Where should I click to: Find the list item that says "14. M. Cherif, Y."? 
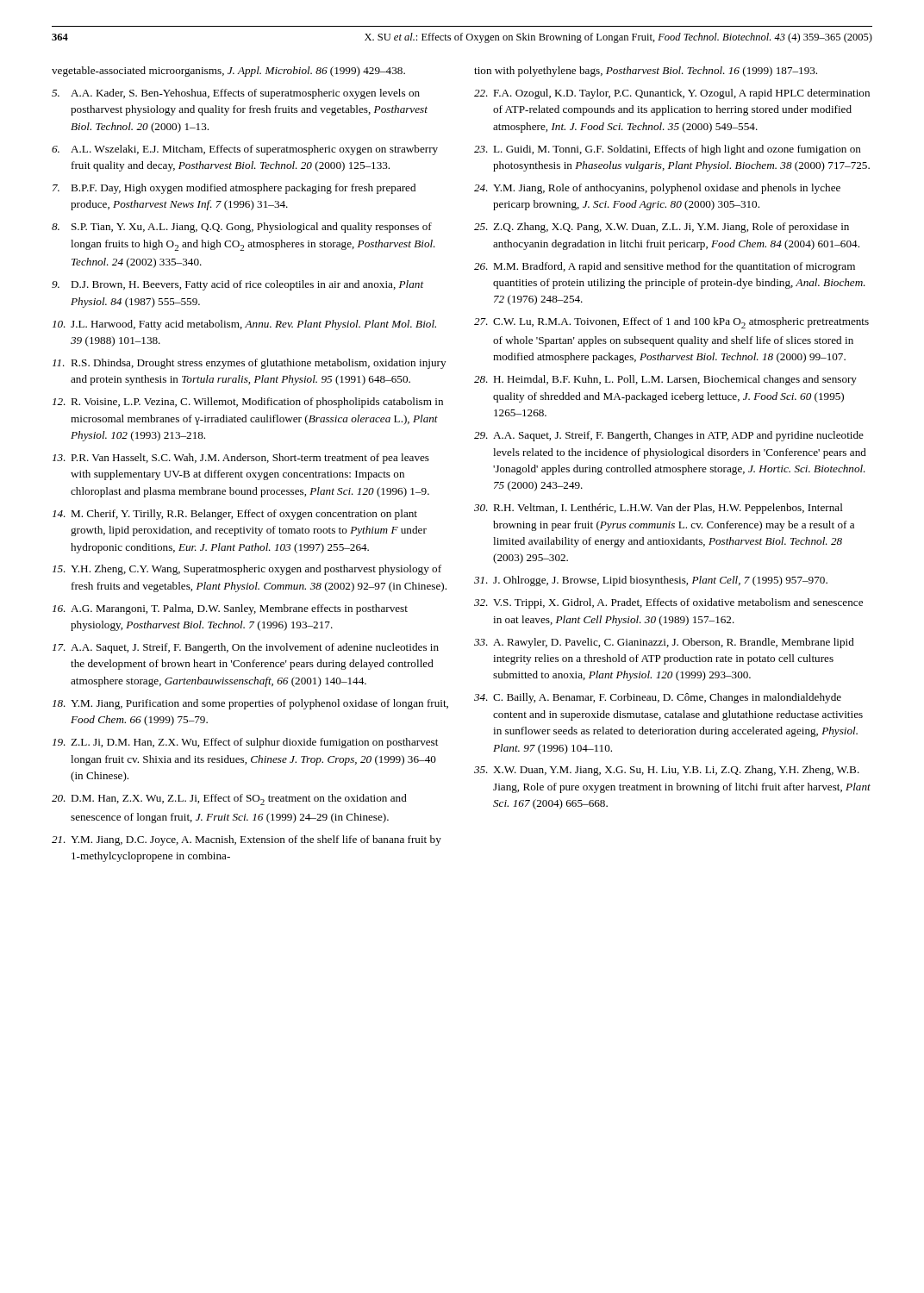tap(251, 530)
